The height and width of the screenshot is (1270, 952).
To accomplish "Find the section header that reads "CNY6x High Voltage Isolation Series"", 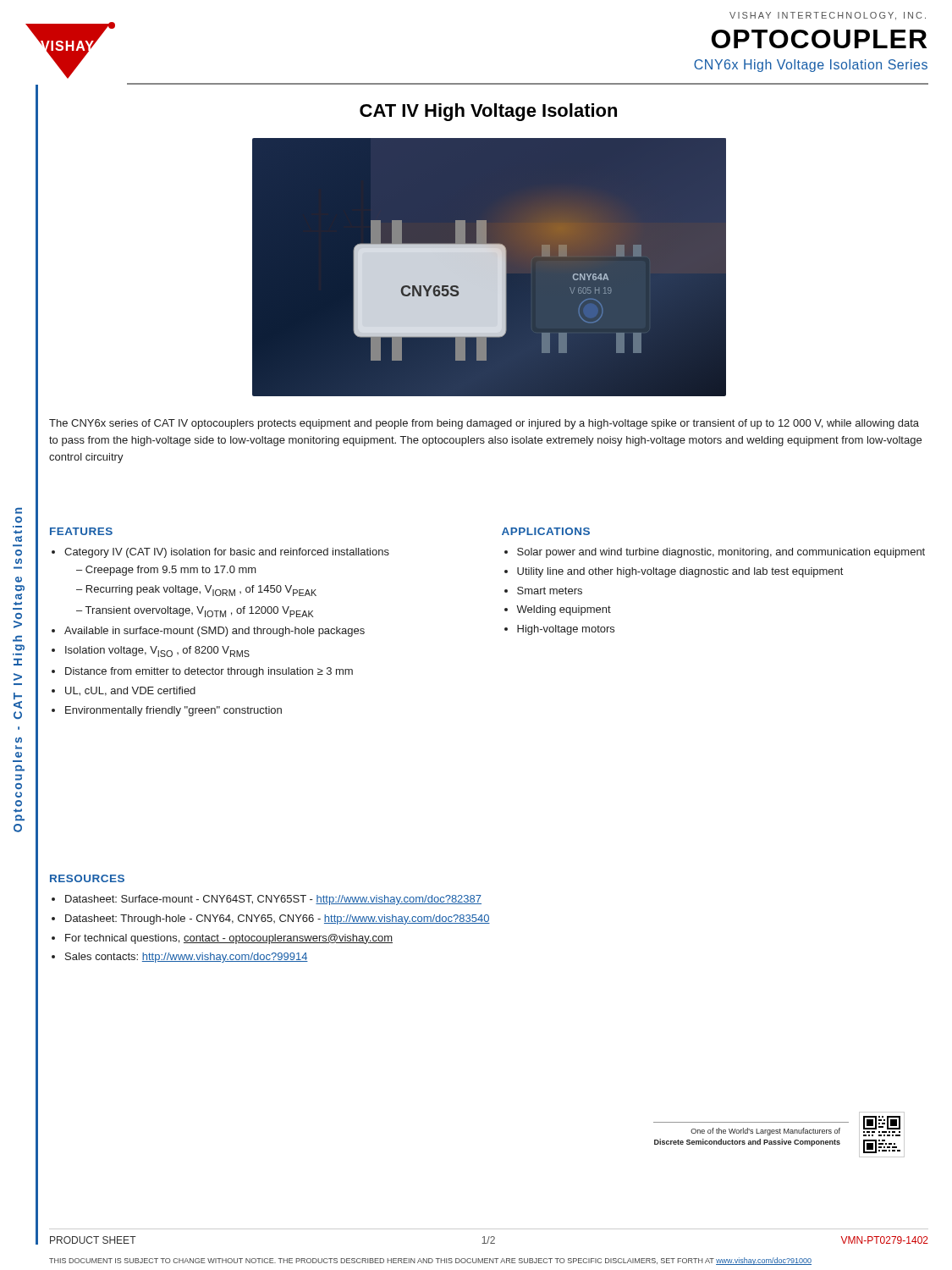I will coord(811,65).
